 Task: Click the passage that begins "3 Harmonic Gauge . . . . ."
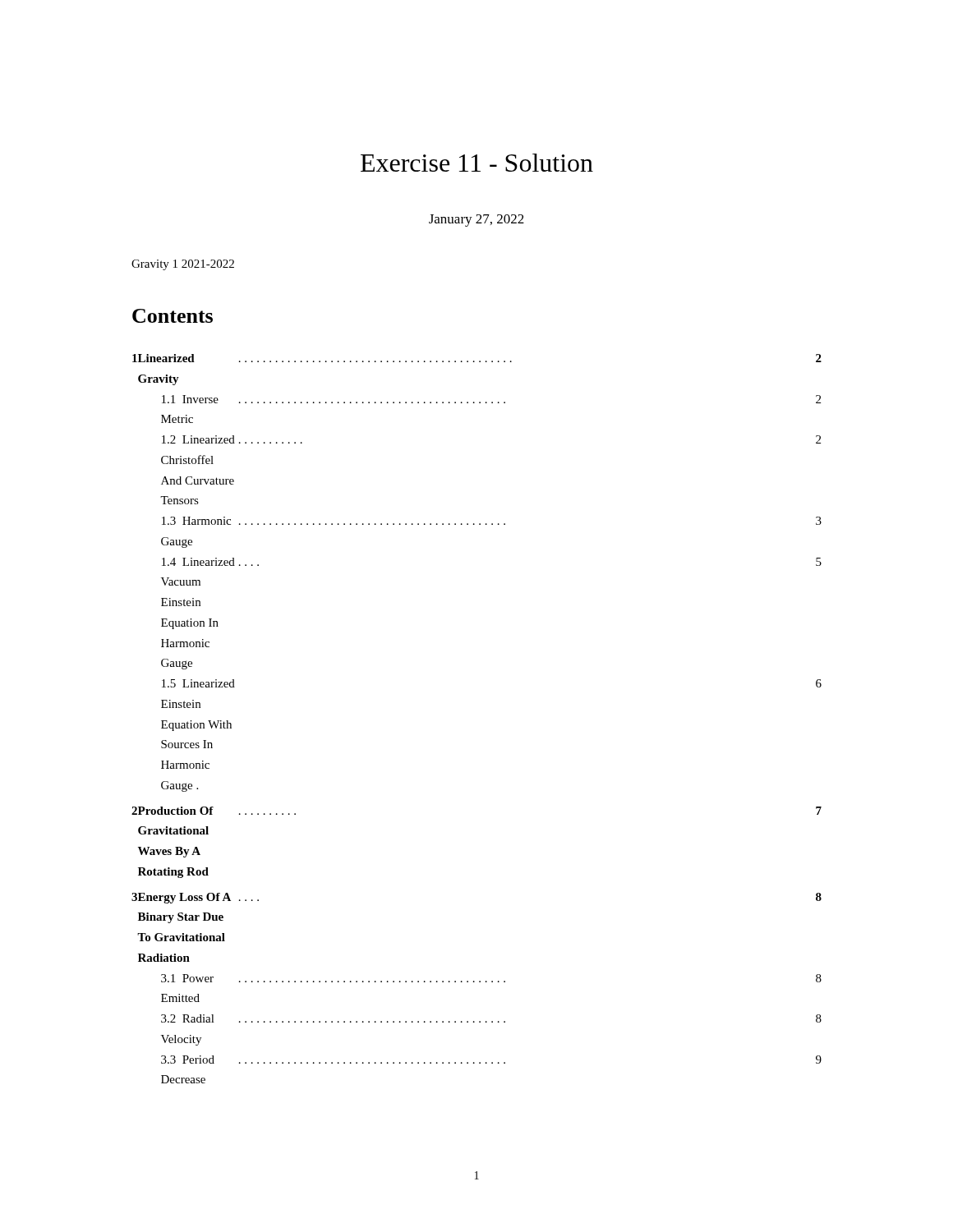[x=476, y=531]
